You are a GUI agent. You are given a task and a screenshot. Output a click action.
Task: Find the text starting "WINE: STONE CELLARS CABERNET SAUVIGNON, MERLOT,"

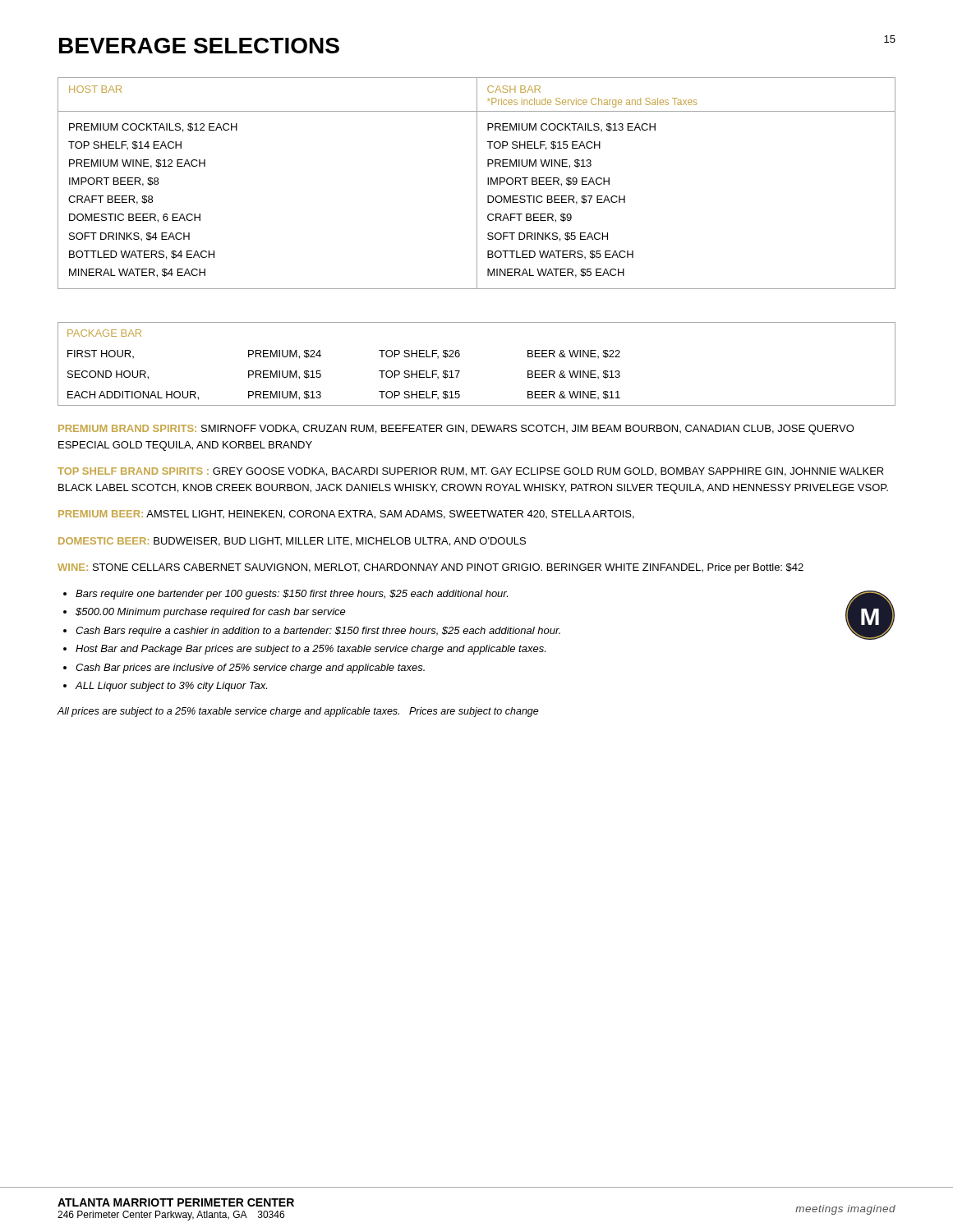(x=431, y=567)
